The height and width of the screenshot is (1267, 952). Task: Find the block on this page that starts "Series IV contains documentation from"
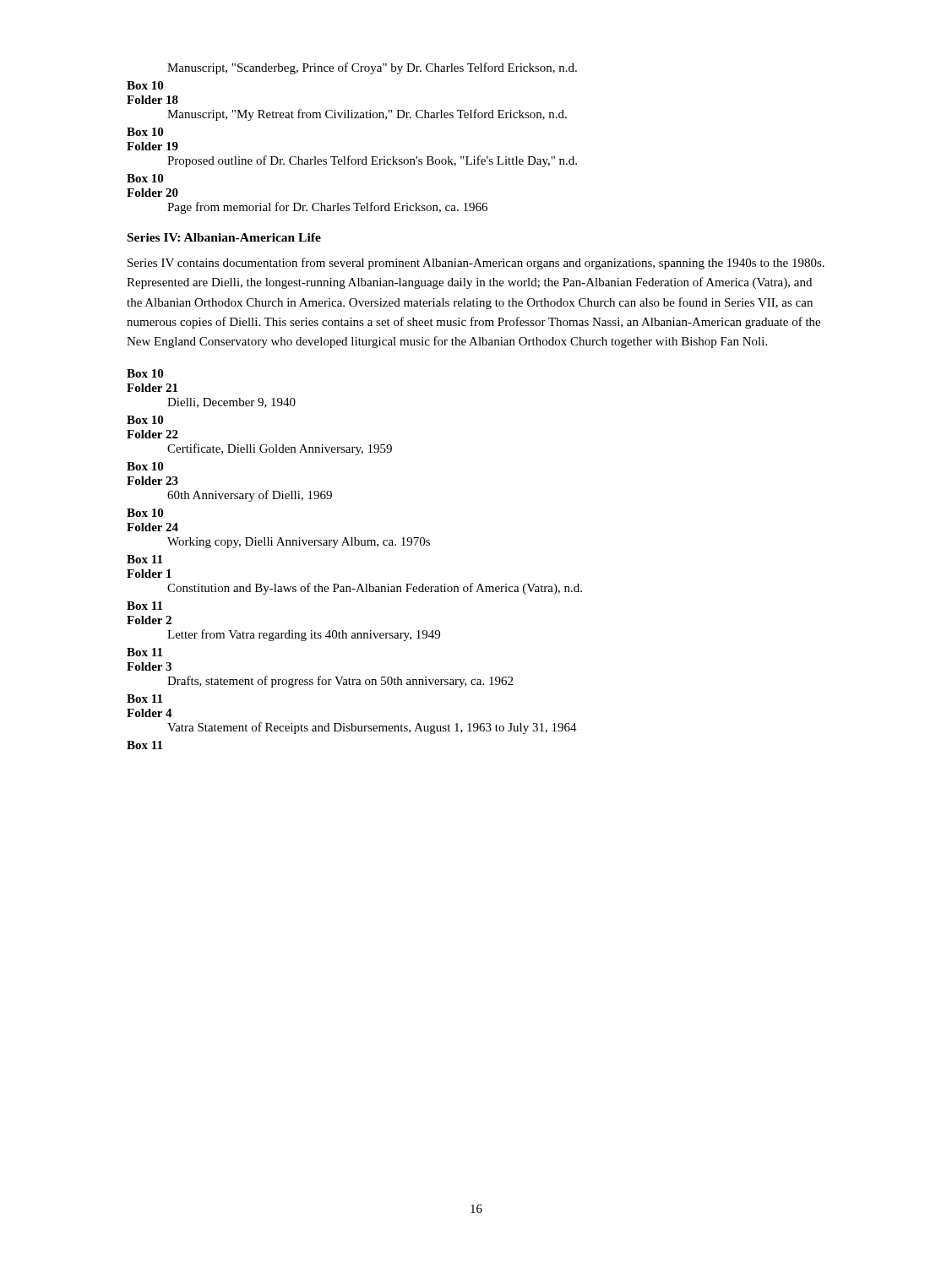tap(476, 302)
